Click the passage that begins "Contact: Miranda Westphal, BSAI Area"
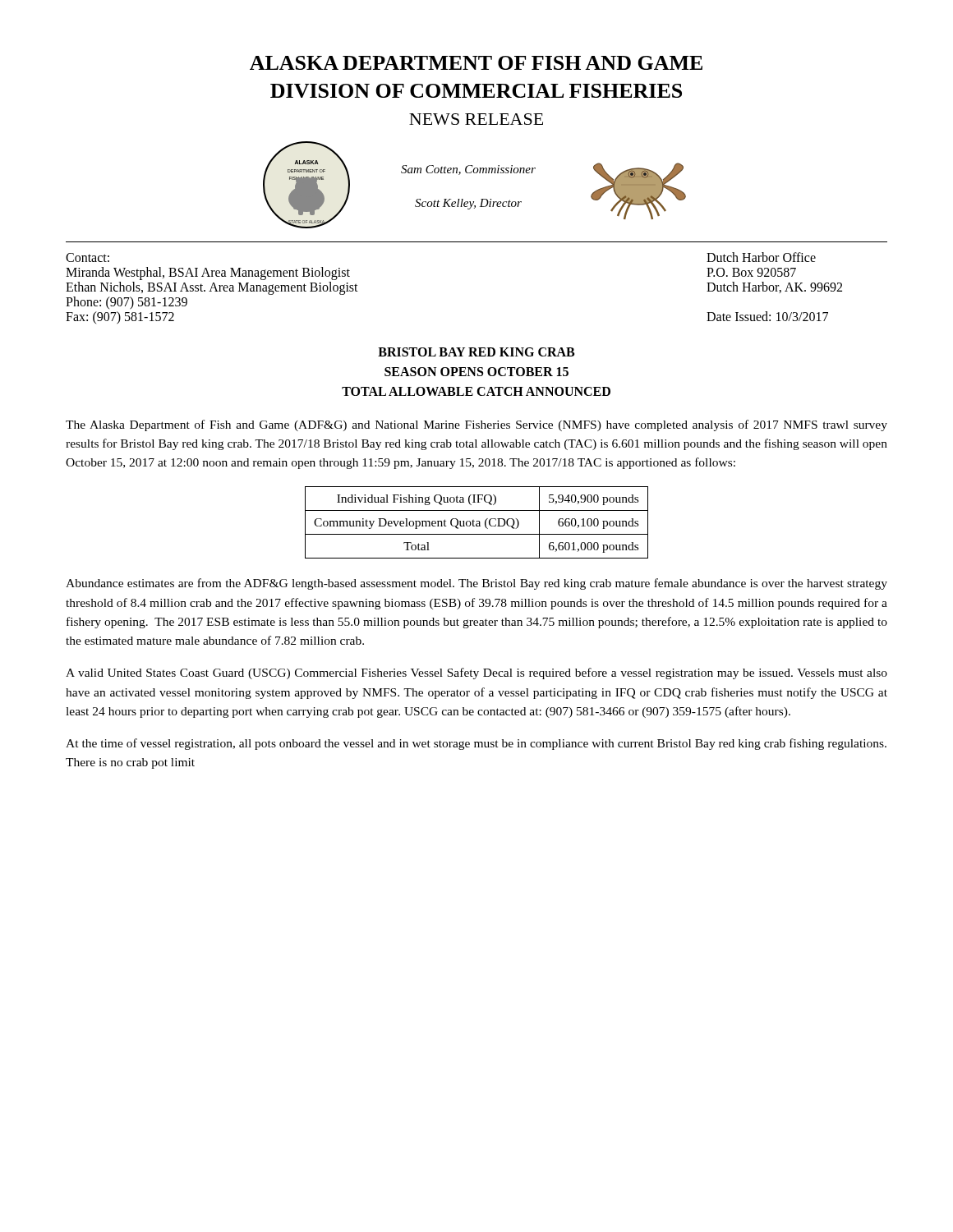Screen dimensions: 1232x953 [x=212, y=287]
